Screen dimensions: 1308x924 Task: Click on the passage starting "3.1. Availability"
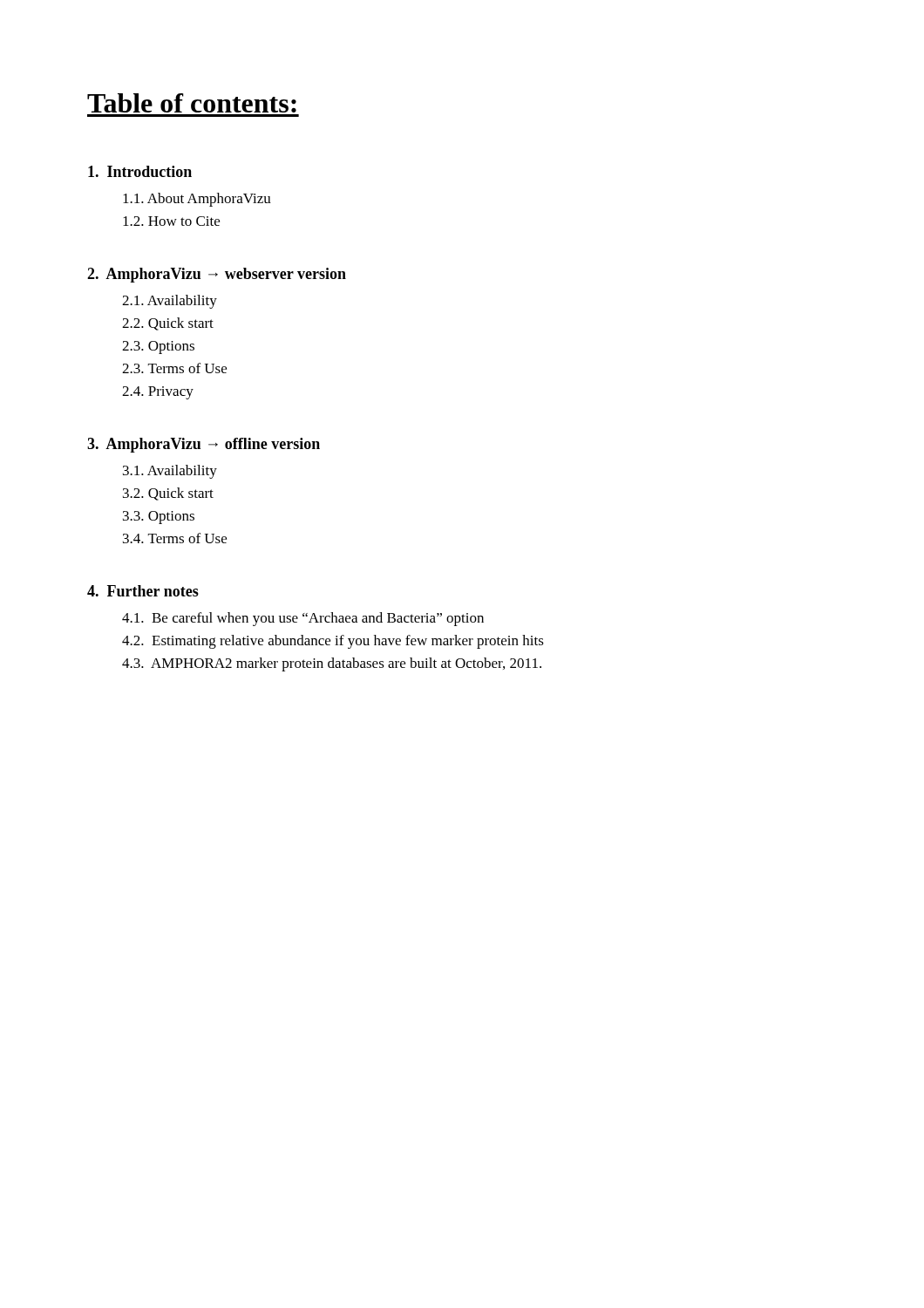coord(169,470)
